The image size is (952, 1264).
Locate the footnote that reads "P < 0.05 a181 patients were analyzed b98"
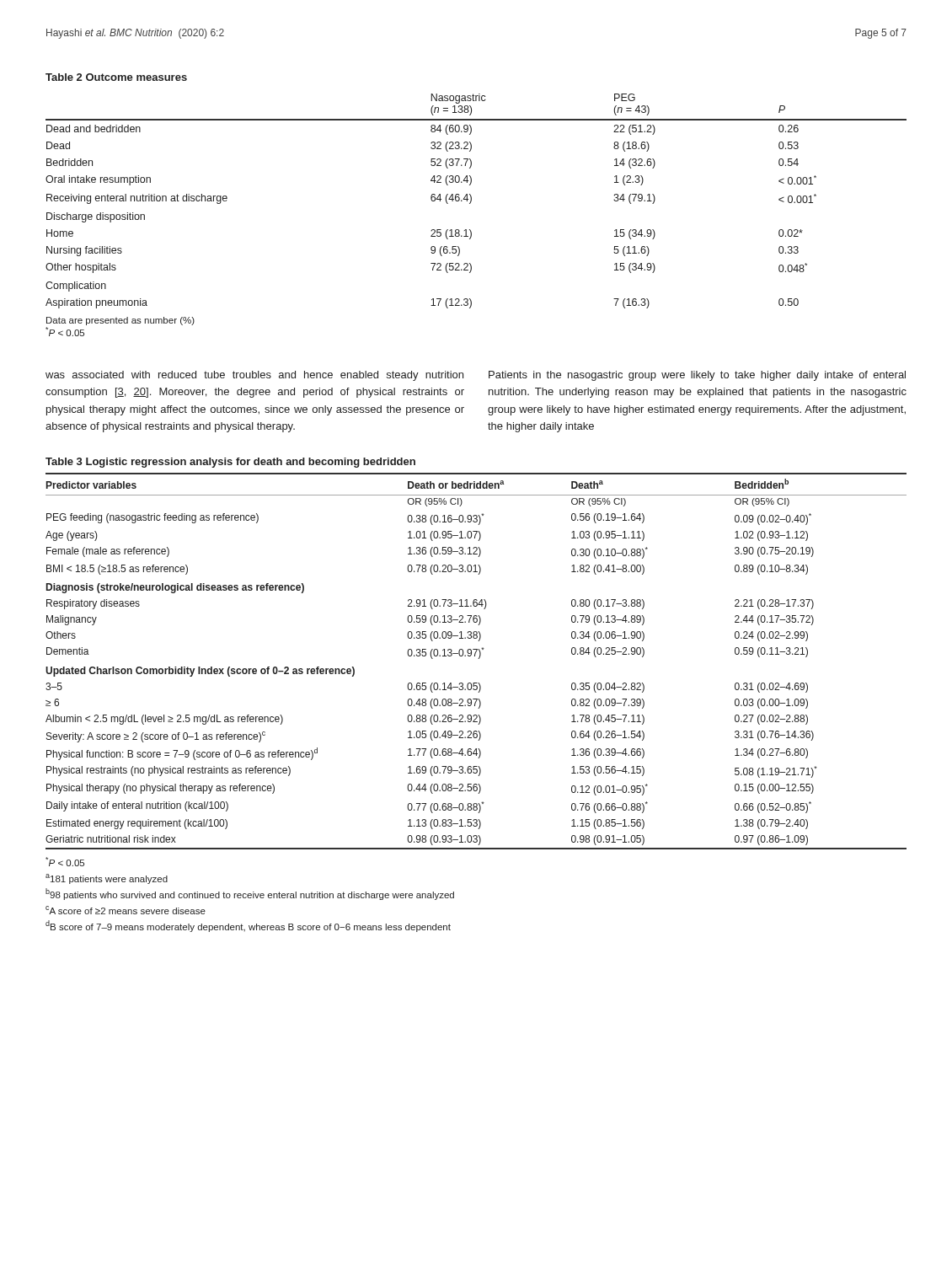tap(250, 894)
